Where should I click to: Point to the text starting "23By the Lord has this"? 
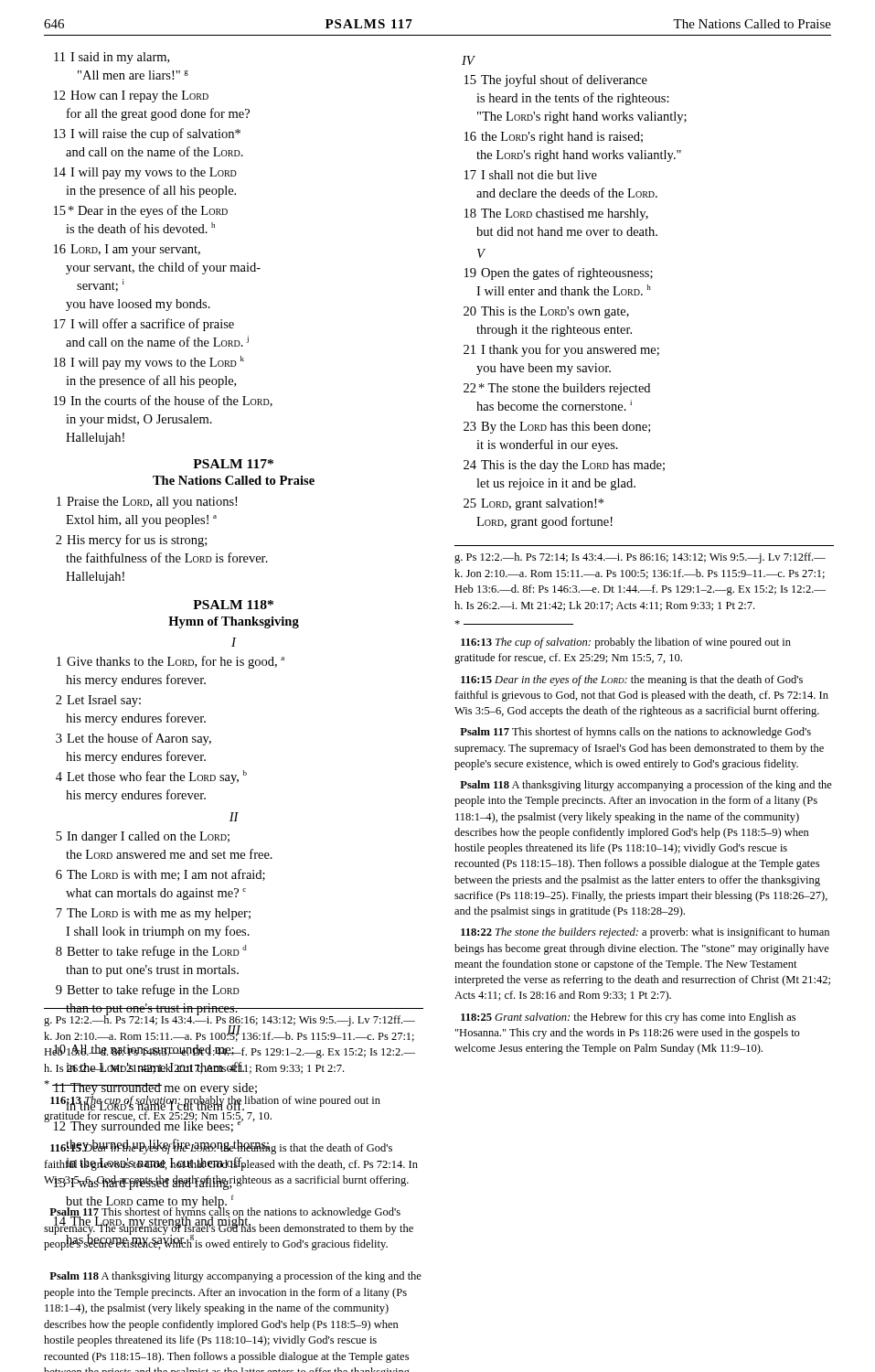pyautogui.click(x=644, y=435)
